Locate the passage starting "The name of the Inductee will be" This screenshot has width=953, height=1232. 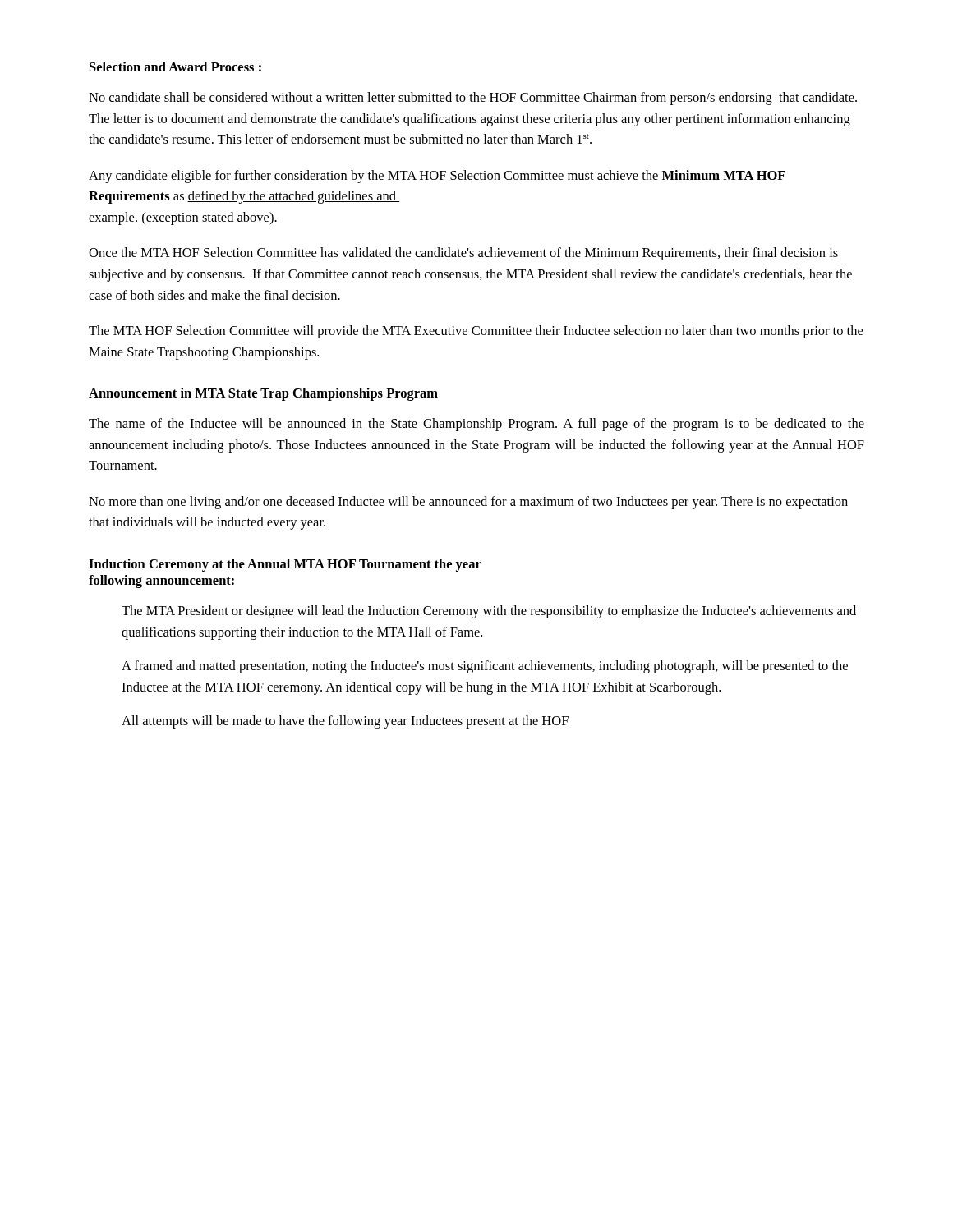coord(476,445)
